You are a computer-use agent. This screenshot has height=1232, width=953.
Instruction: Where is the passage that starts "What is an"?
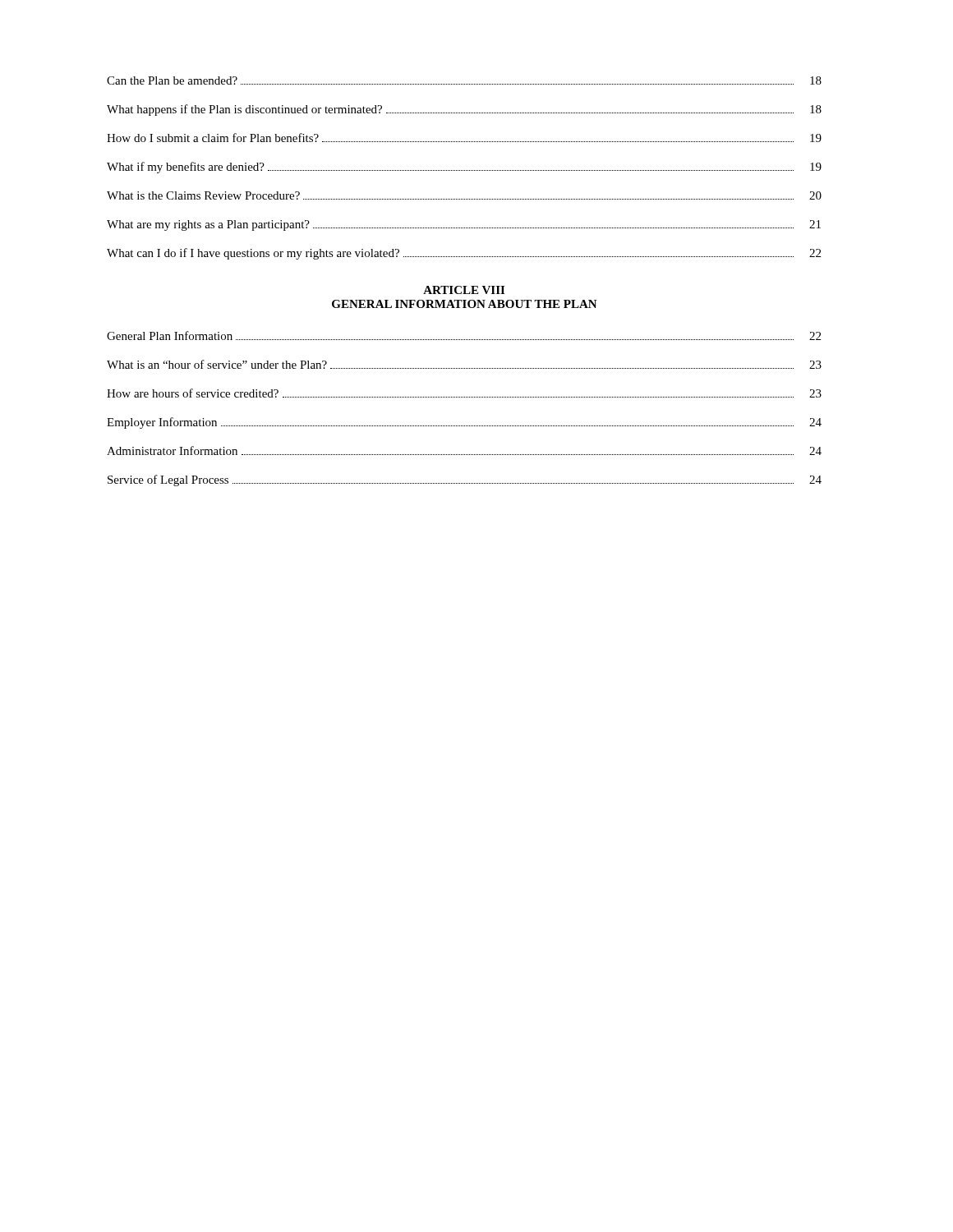coord(464,365)
